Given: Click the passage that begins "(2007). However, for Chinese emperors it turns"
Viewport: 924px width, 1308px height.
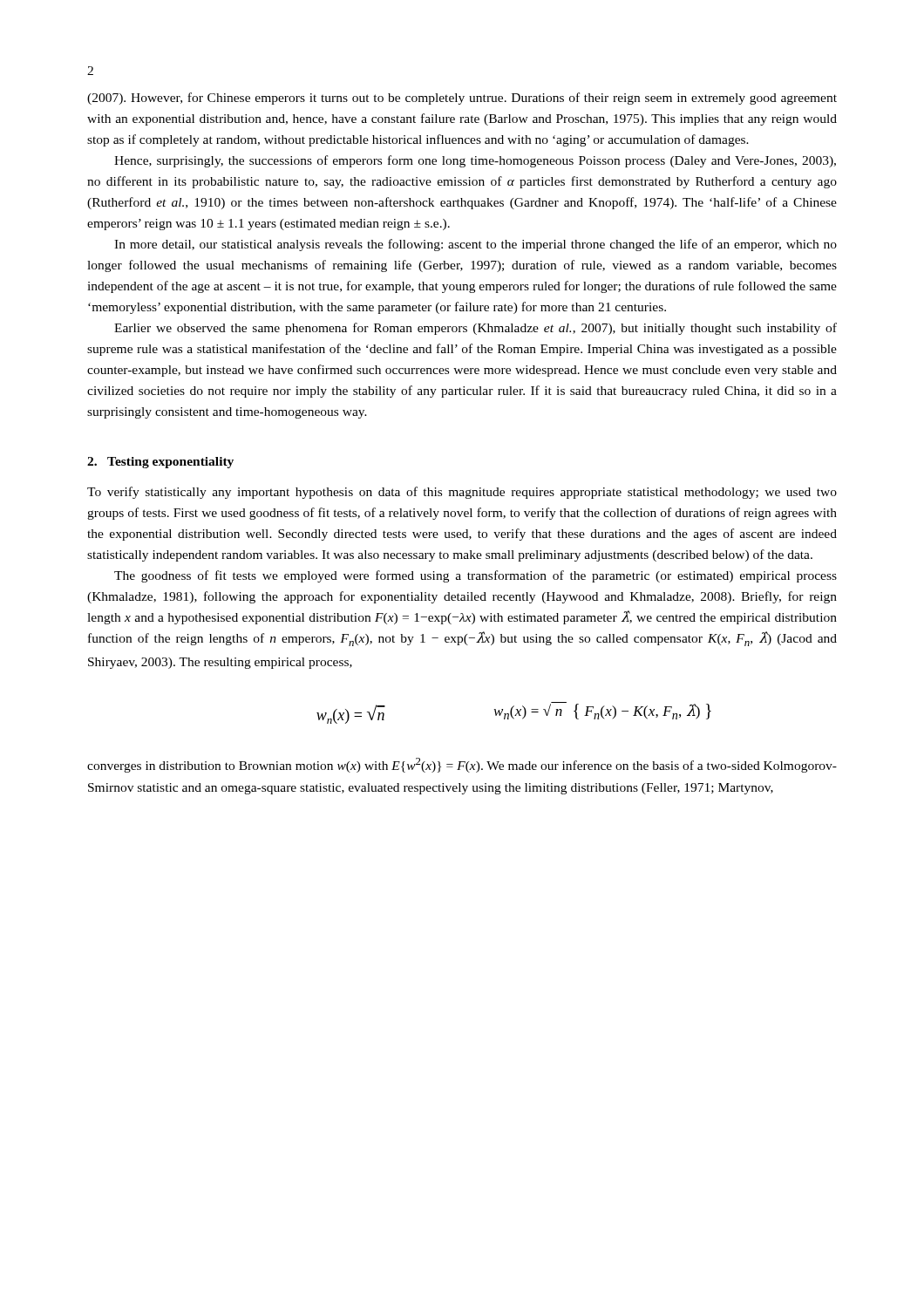Looking at the screenshot, I should [x=462, y=119].
